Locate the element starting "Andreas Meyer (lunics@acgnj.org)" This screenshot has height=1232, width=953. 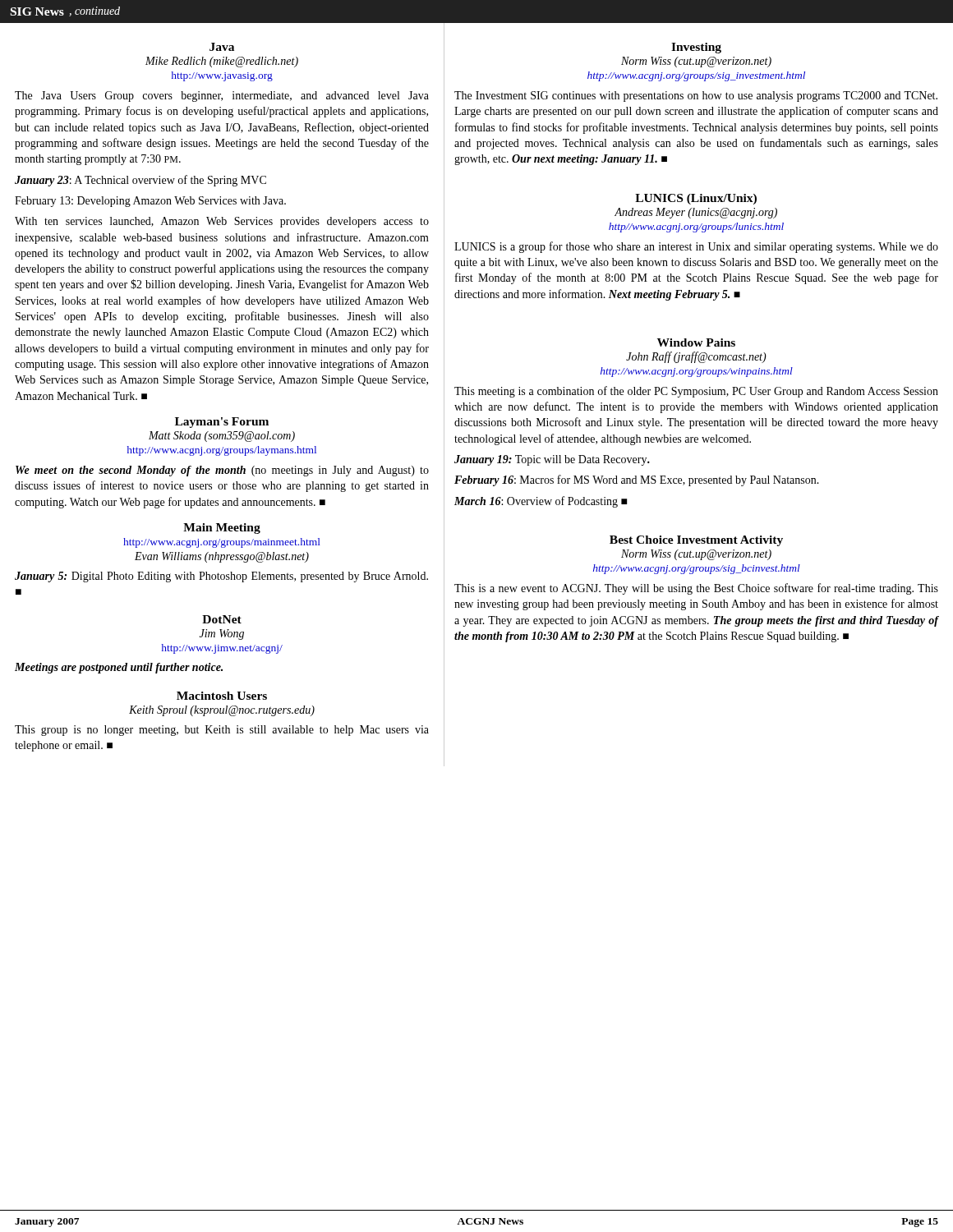(696, 212)
